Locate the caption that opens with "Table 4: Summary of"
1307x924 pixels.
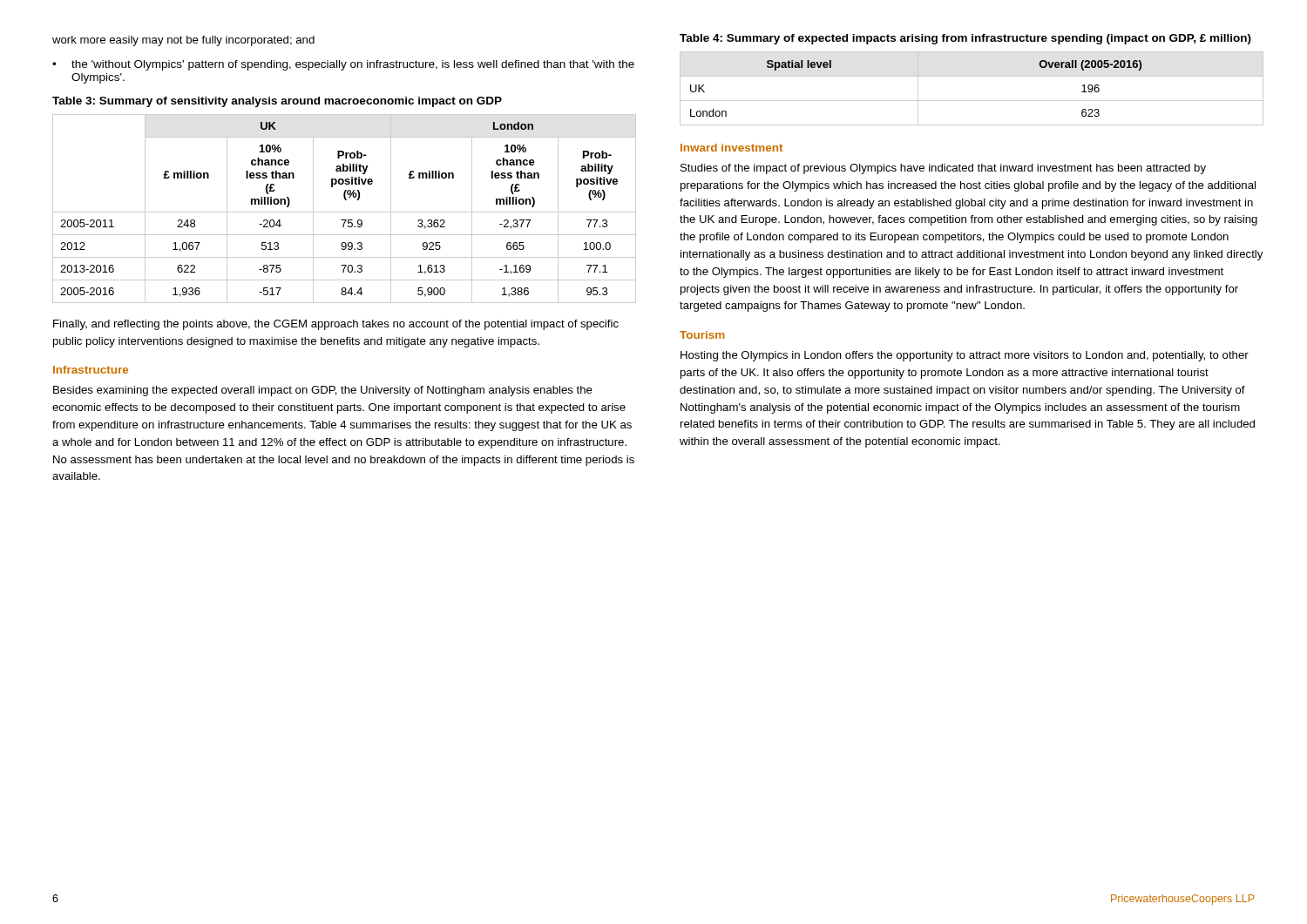click(965, 38)
